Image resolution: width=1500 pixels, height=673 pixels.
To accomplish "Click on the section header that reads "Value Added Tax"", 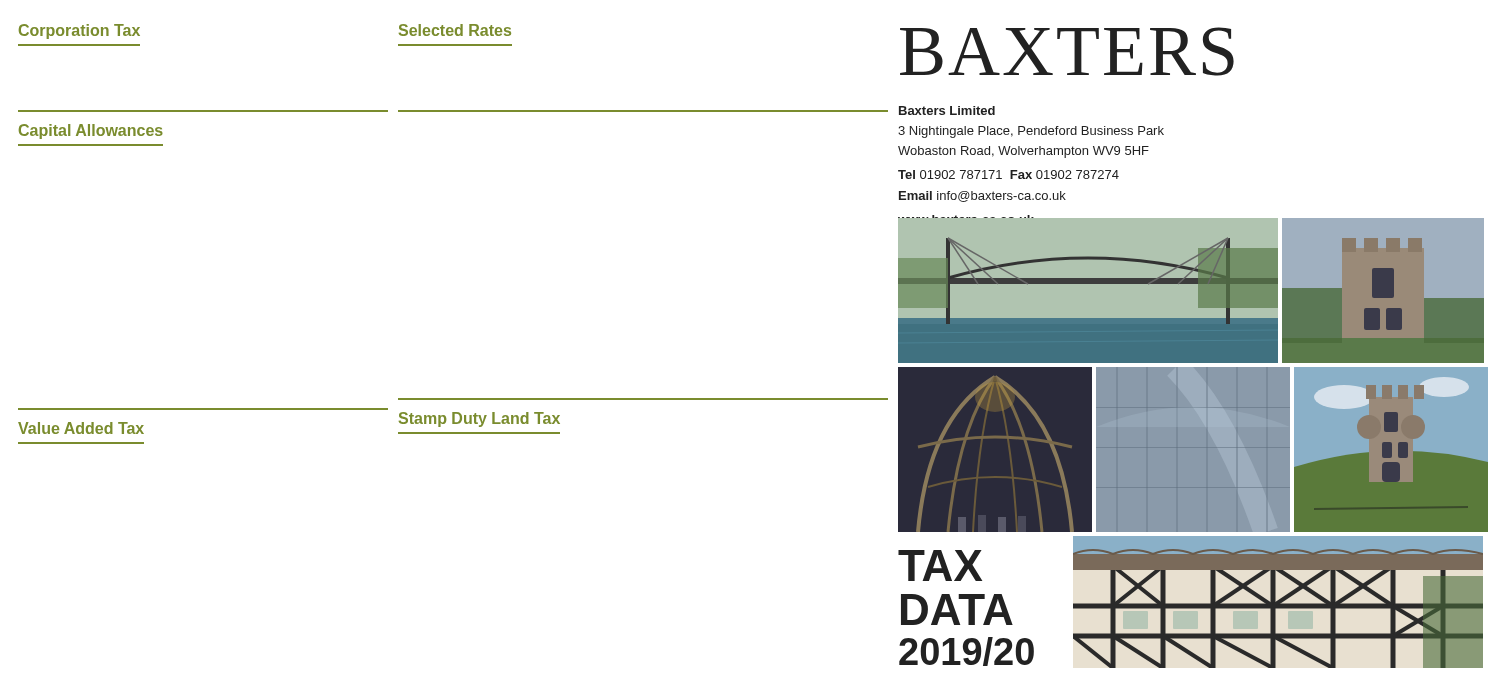I will click(81, 428).
